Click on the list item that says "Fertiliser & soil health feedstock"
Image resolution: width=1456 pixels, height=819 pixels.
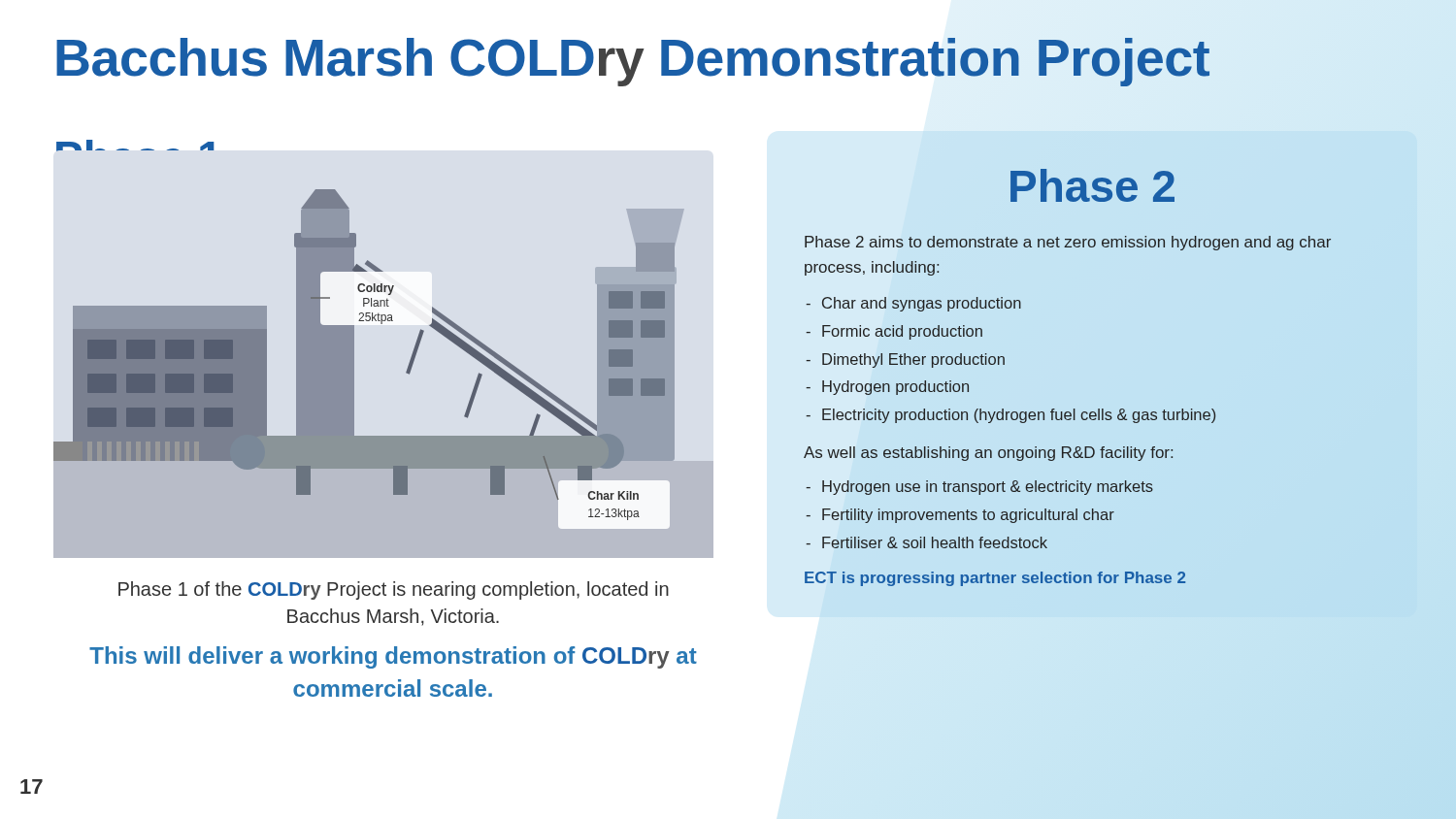[x=934, y=542]
